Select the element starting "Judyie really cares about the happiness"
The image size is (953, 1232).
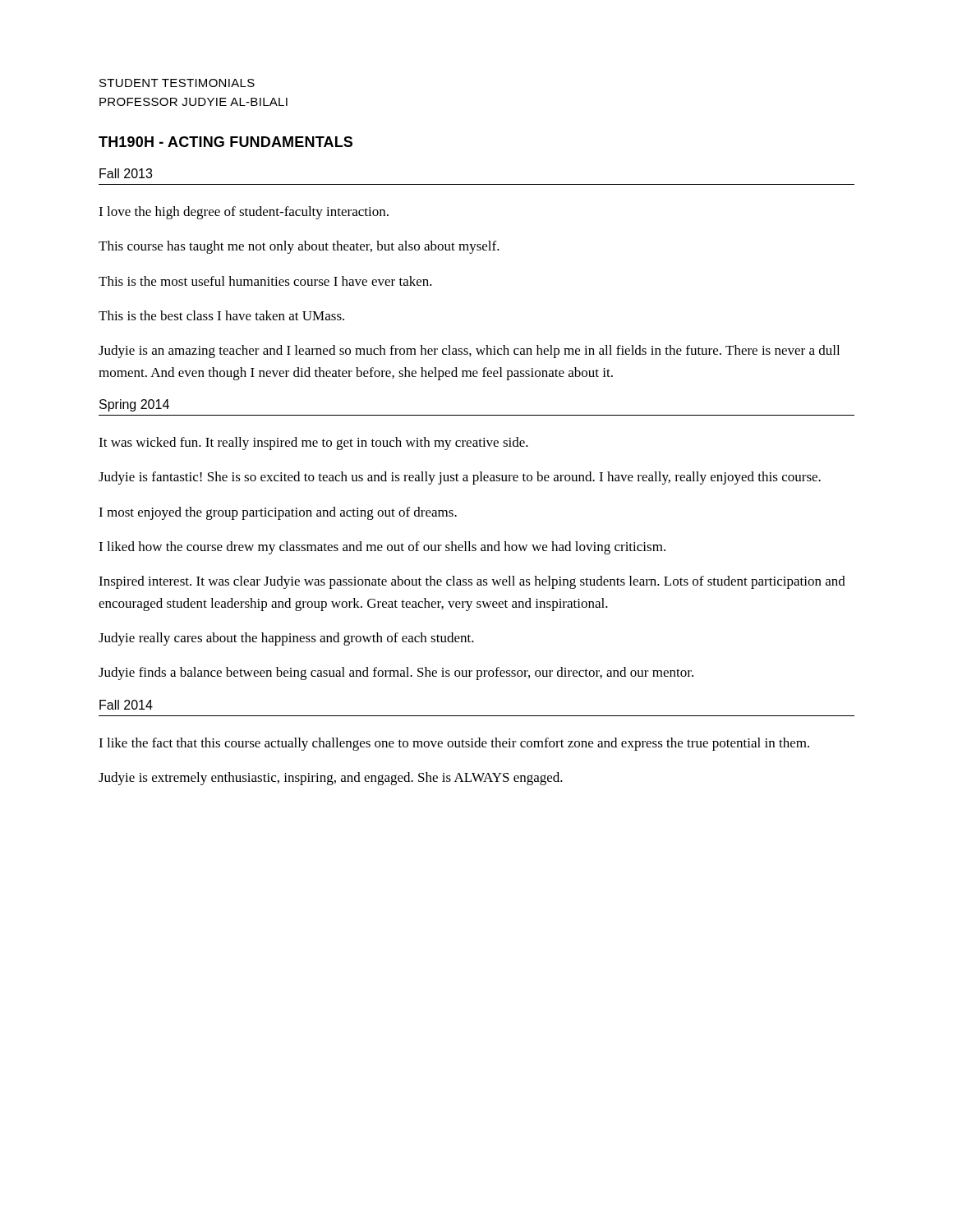tap(476, 638)
